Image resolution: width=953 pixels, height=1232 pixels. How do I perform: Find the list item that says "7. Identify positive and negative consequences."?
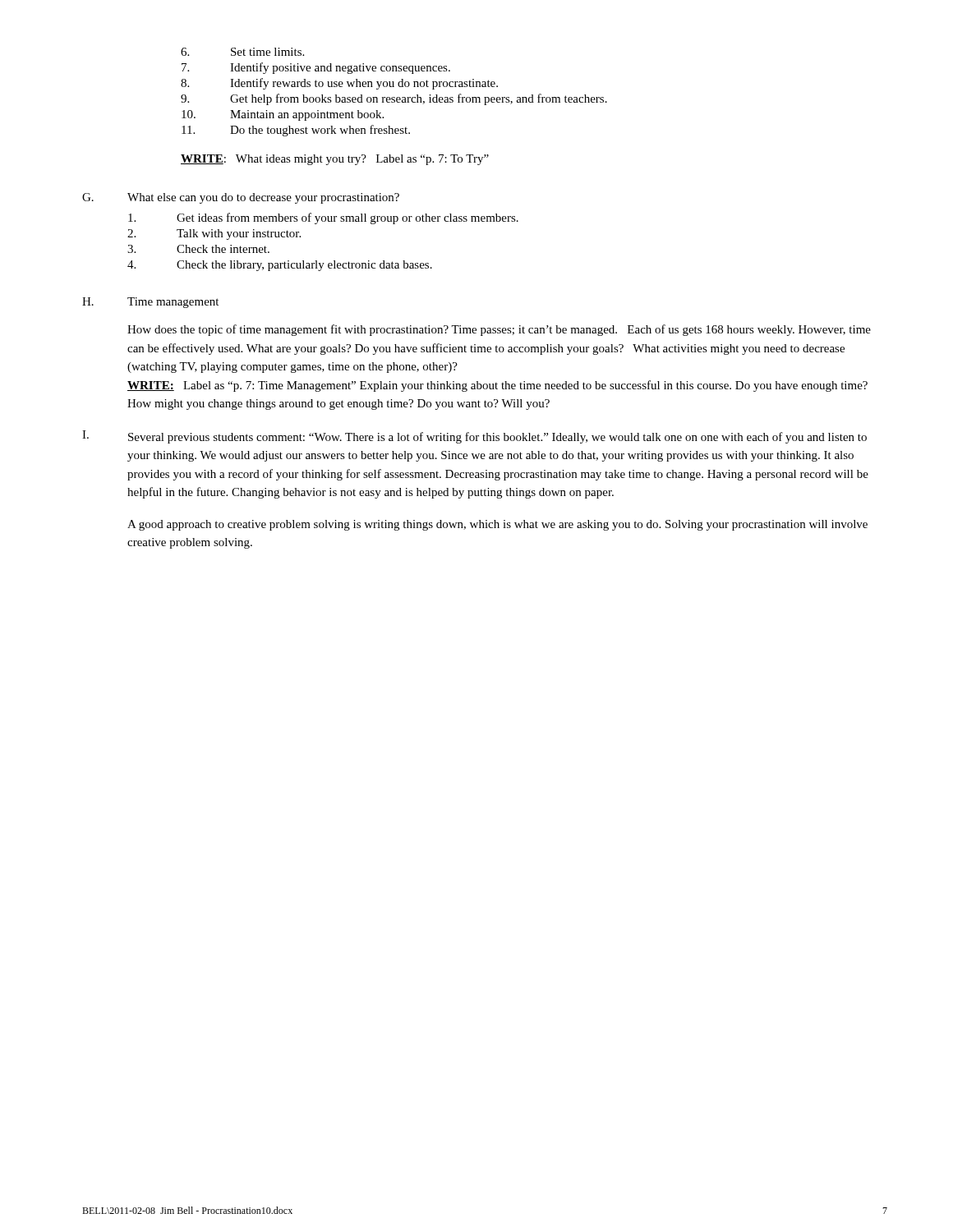[316, 68]
